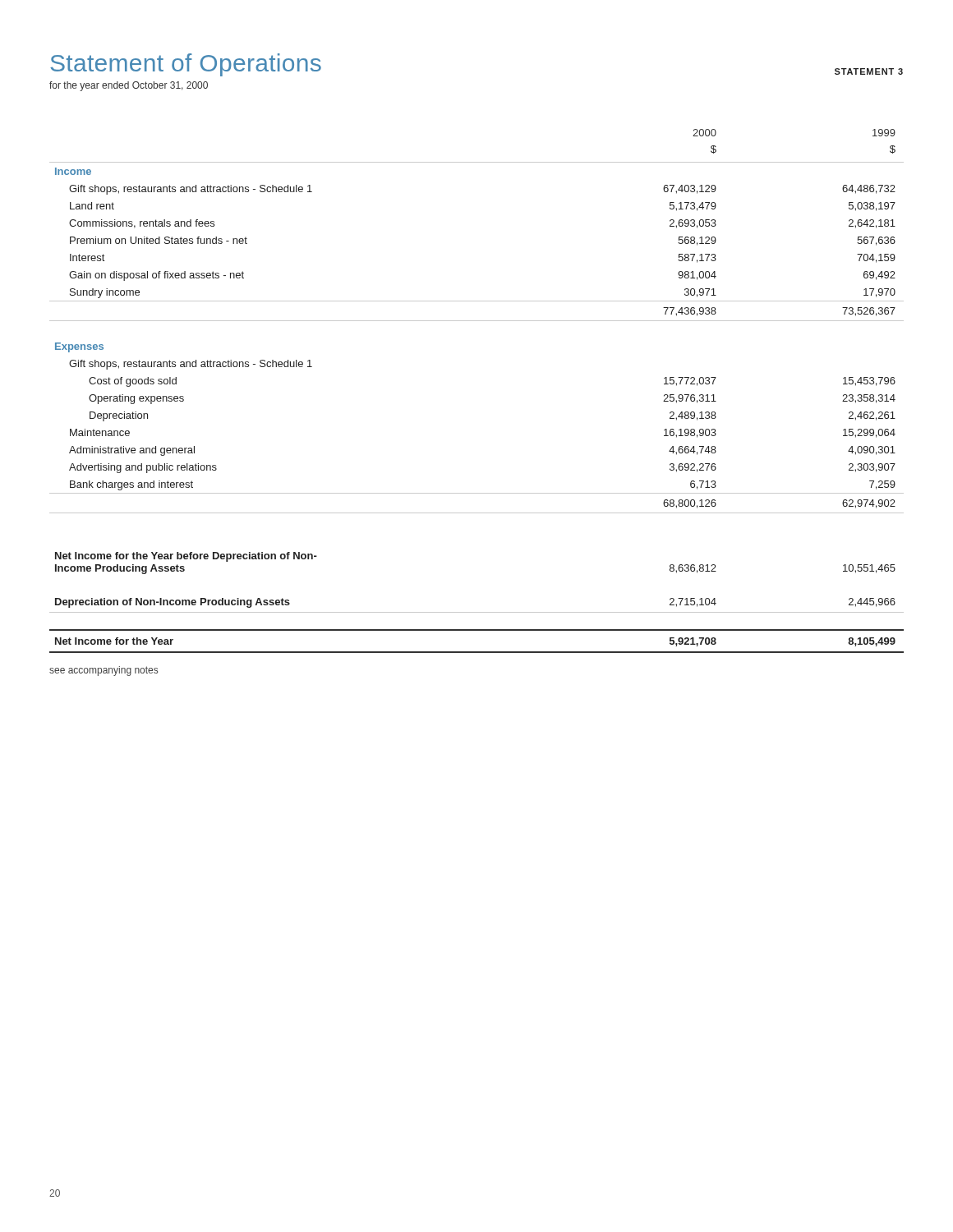Navigate to the block starting "for the year ended October 31, 2000"
This screenshot has height=1232, width=953.
pos(129,85)
